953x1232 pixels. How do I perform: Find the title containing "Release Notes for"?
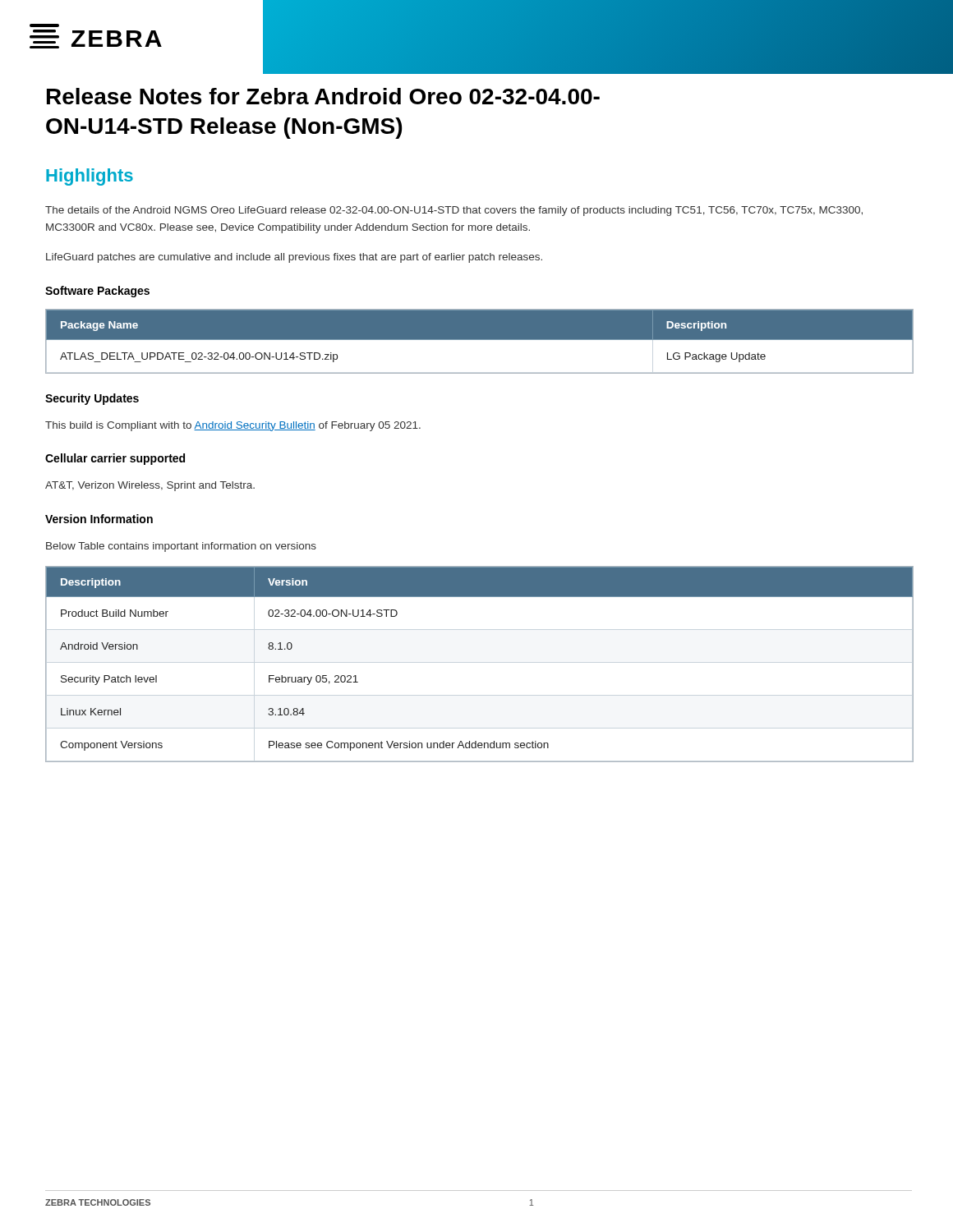pyautogui.click(x=479, y=112)
